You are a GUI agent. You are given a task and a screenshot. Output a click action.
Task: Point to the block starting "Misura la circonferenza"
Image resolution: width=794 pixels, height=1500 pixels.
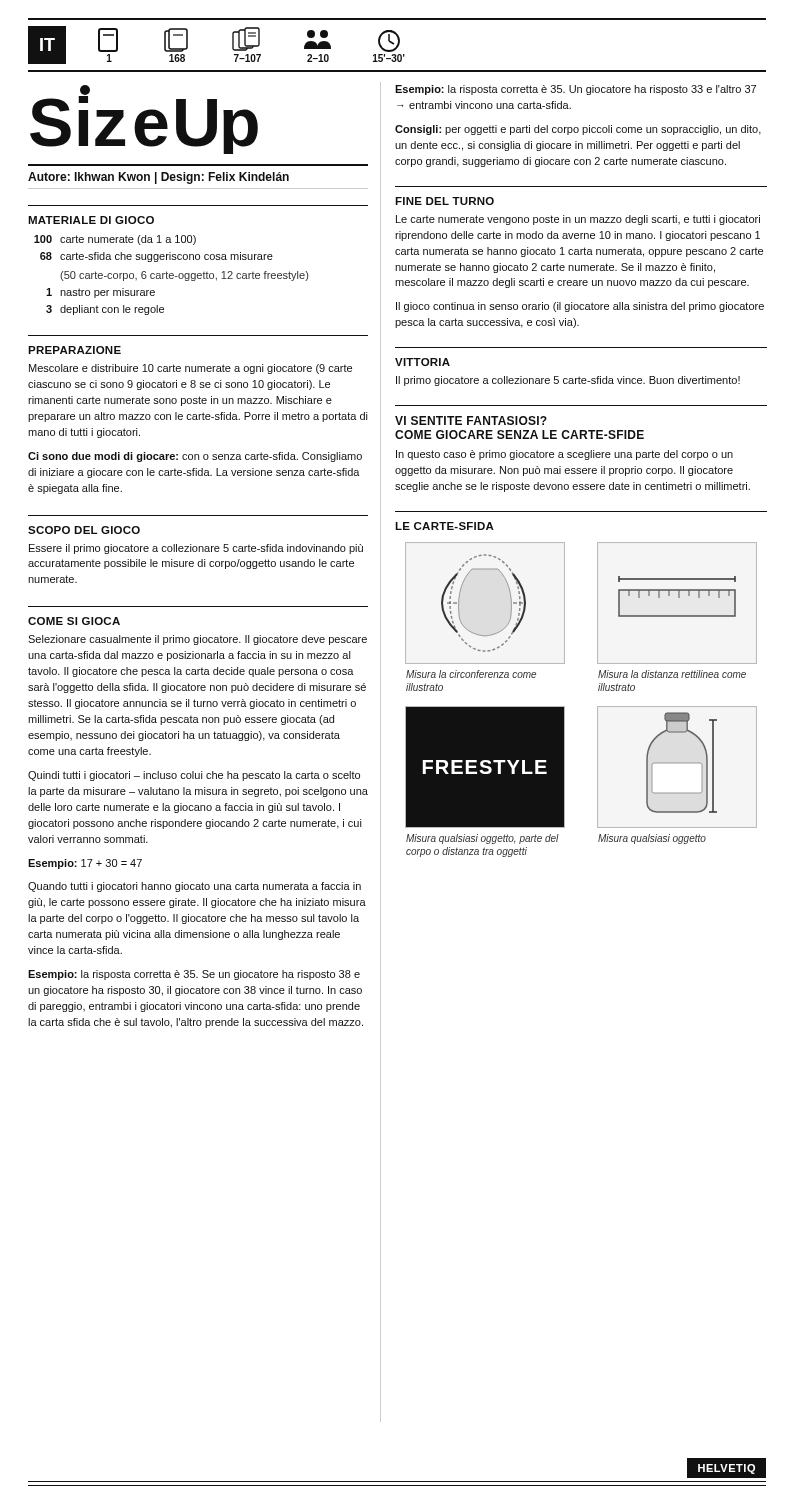pyautogui.click(x=471, y=681)
